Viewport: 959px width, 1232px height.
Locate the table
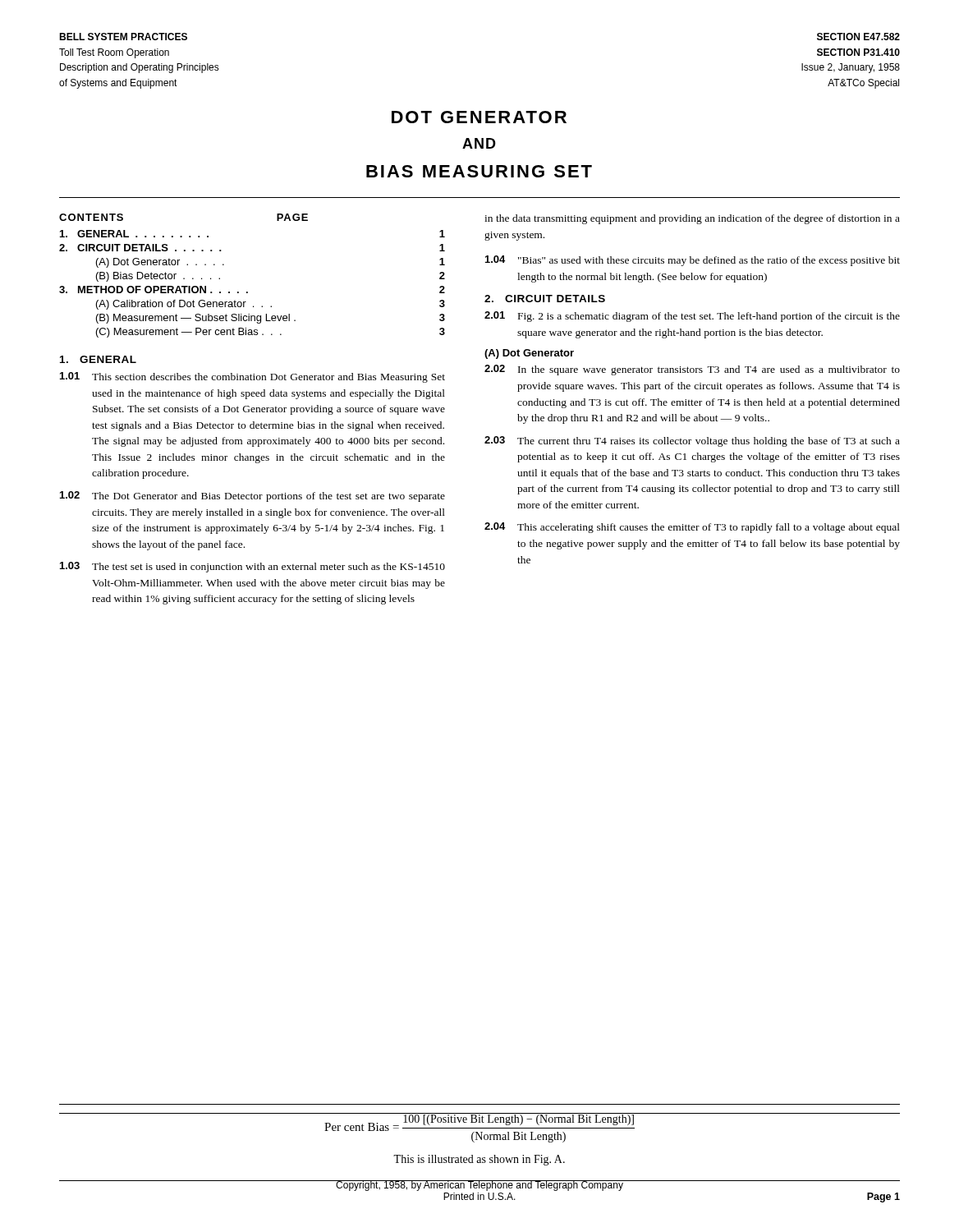click(252, 274)
